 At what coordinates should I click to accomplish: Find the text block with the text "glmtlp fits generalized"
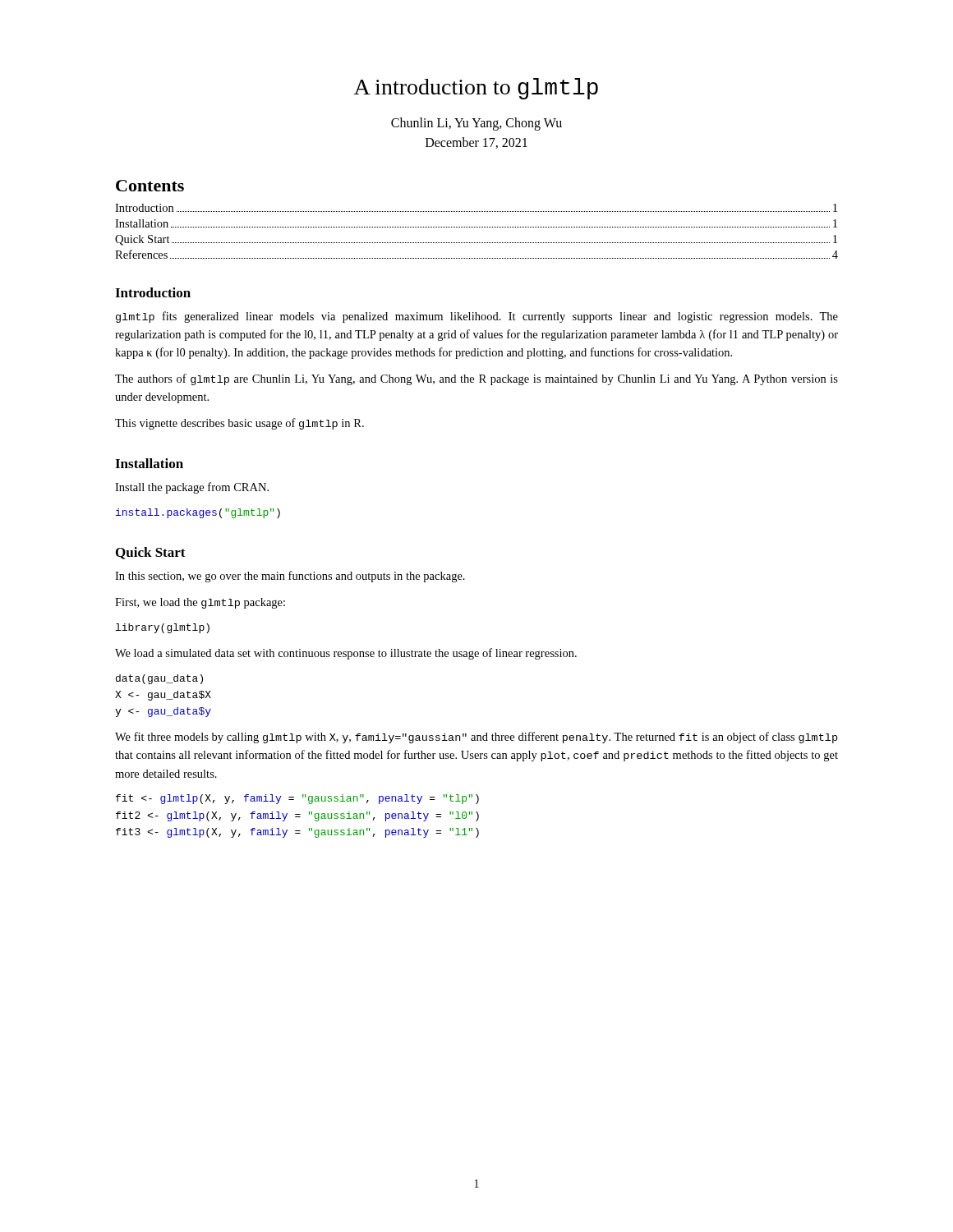[476, 334]
